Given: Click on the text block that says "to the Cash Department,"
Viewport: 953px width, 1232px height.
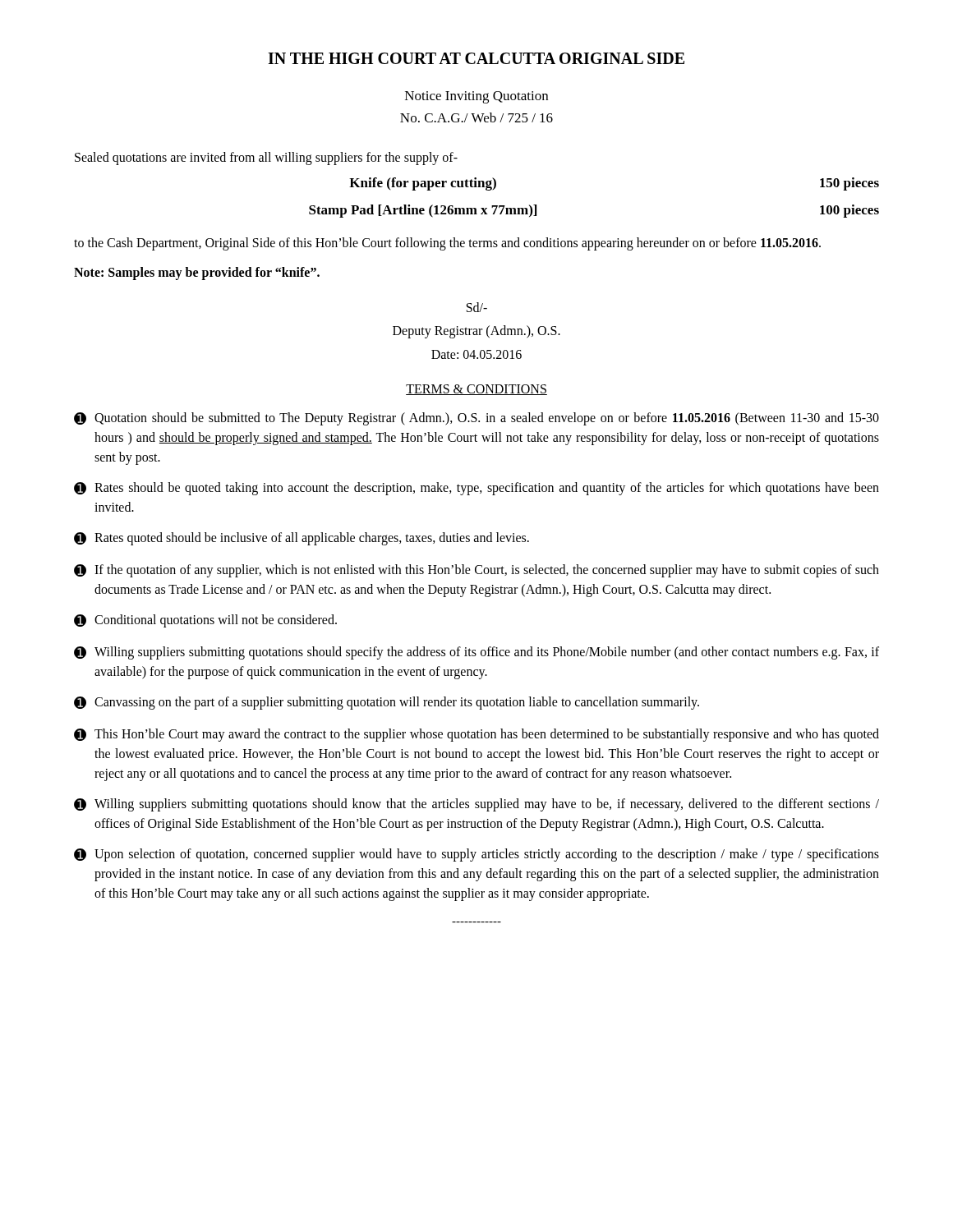Looking at the screenshot, I should 448,243.
